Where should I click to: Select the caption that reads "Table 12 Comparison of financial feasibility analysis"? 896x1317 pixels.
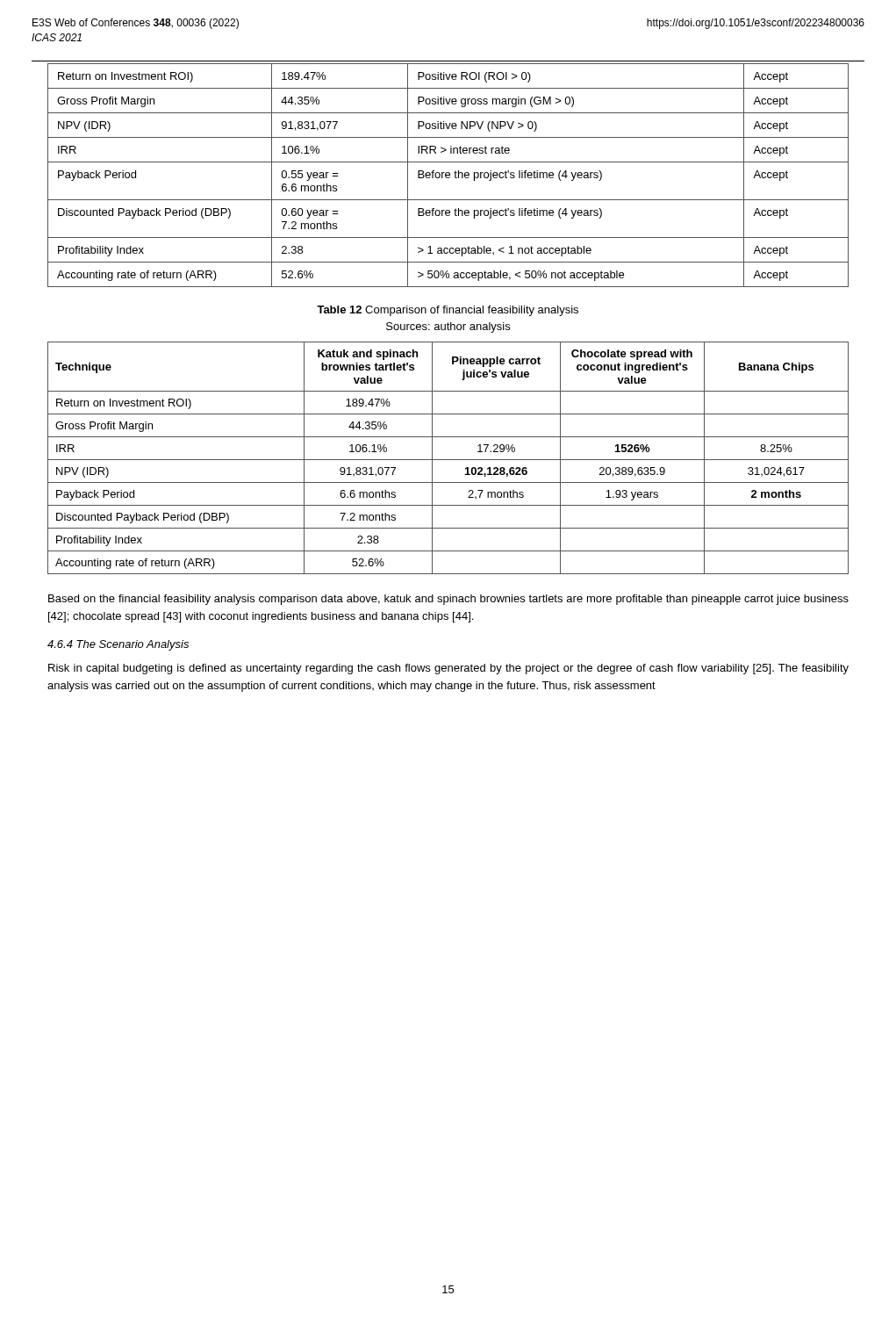[448, 309]
